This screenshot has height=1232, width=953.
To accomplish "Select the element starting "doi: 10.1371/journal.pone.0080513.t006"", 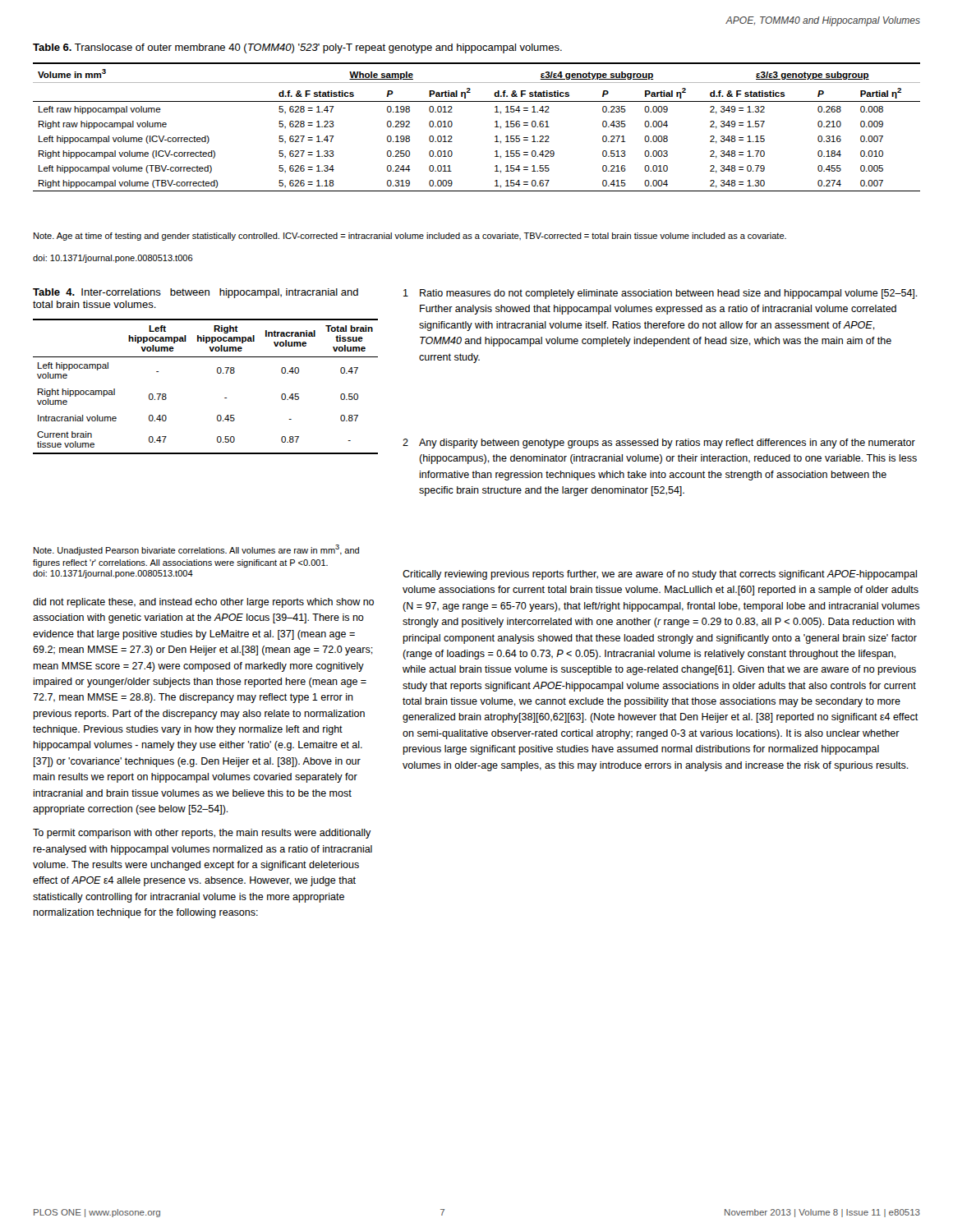I will click(113, 258).
